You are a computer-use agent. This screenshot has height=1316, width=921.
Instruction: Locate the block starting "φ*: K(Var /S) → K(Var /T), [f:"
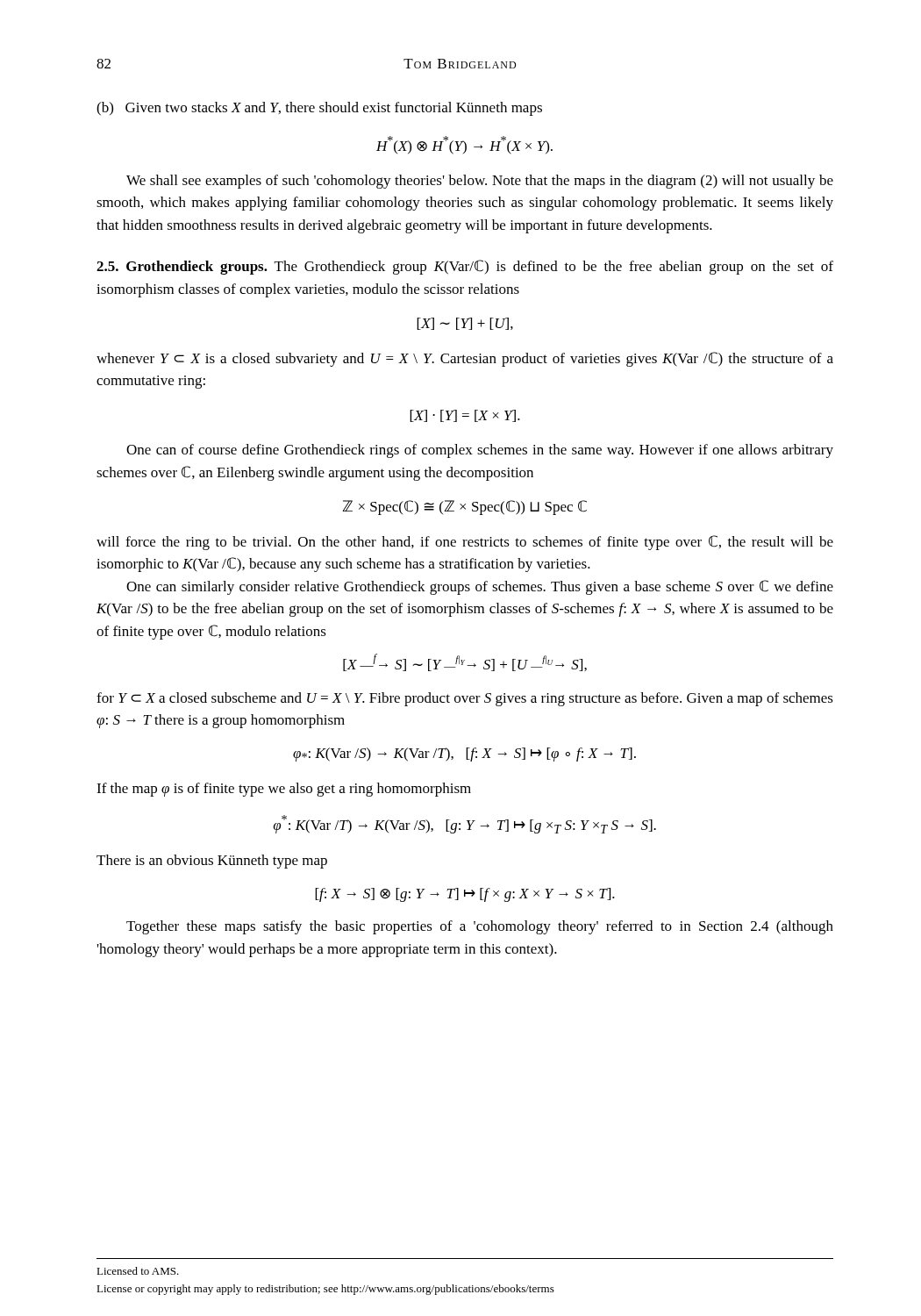coord(465,754)
